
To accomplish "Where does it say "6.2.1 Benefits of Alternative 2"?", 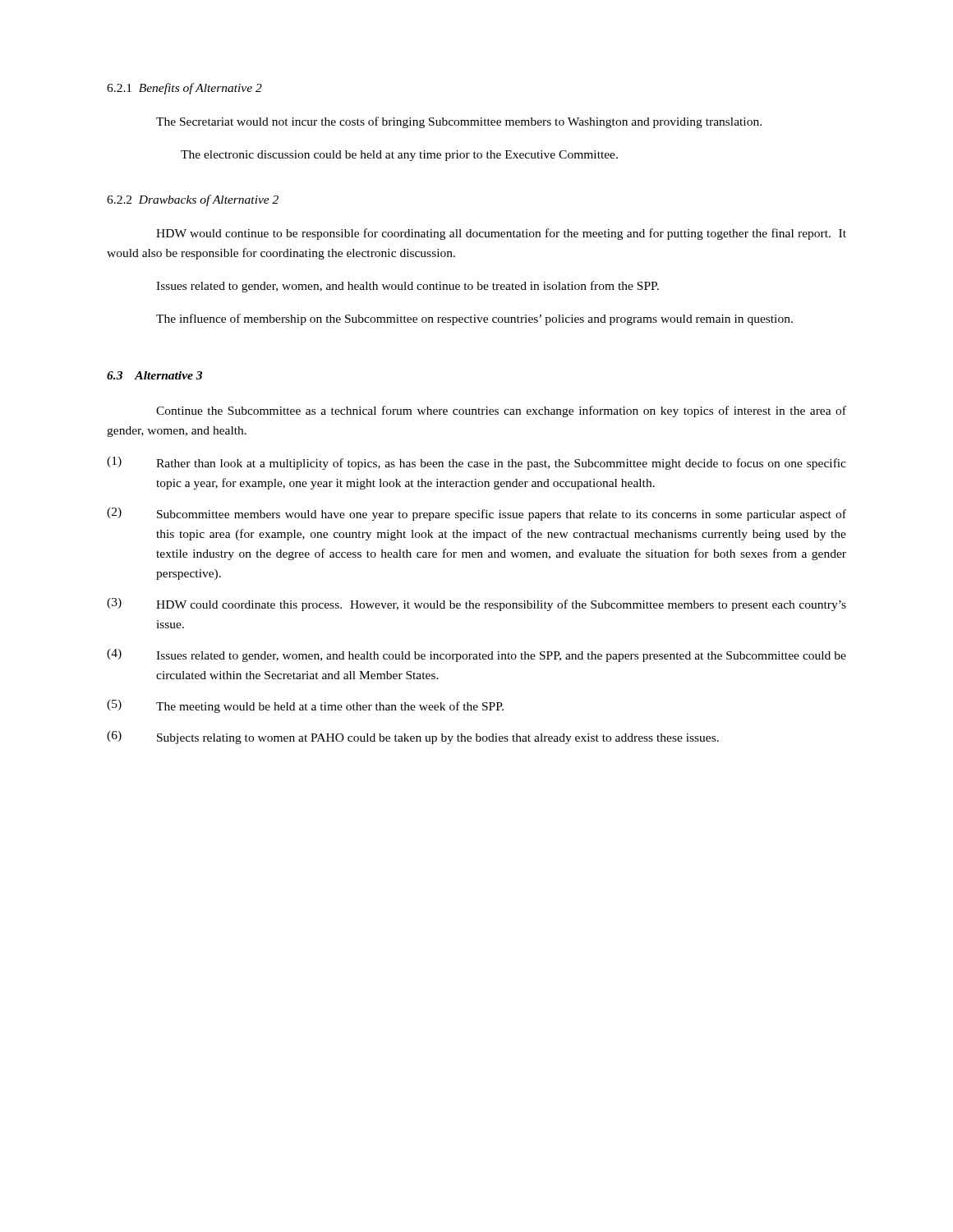I will [184, 87].
